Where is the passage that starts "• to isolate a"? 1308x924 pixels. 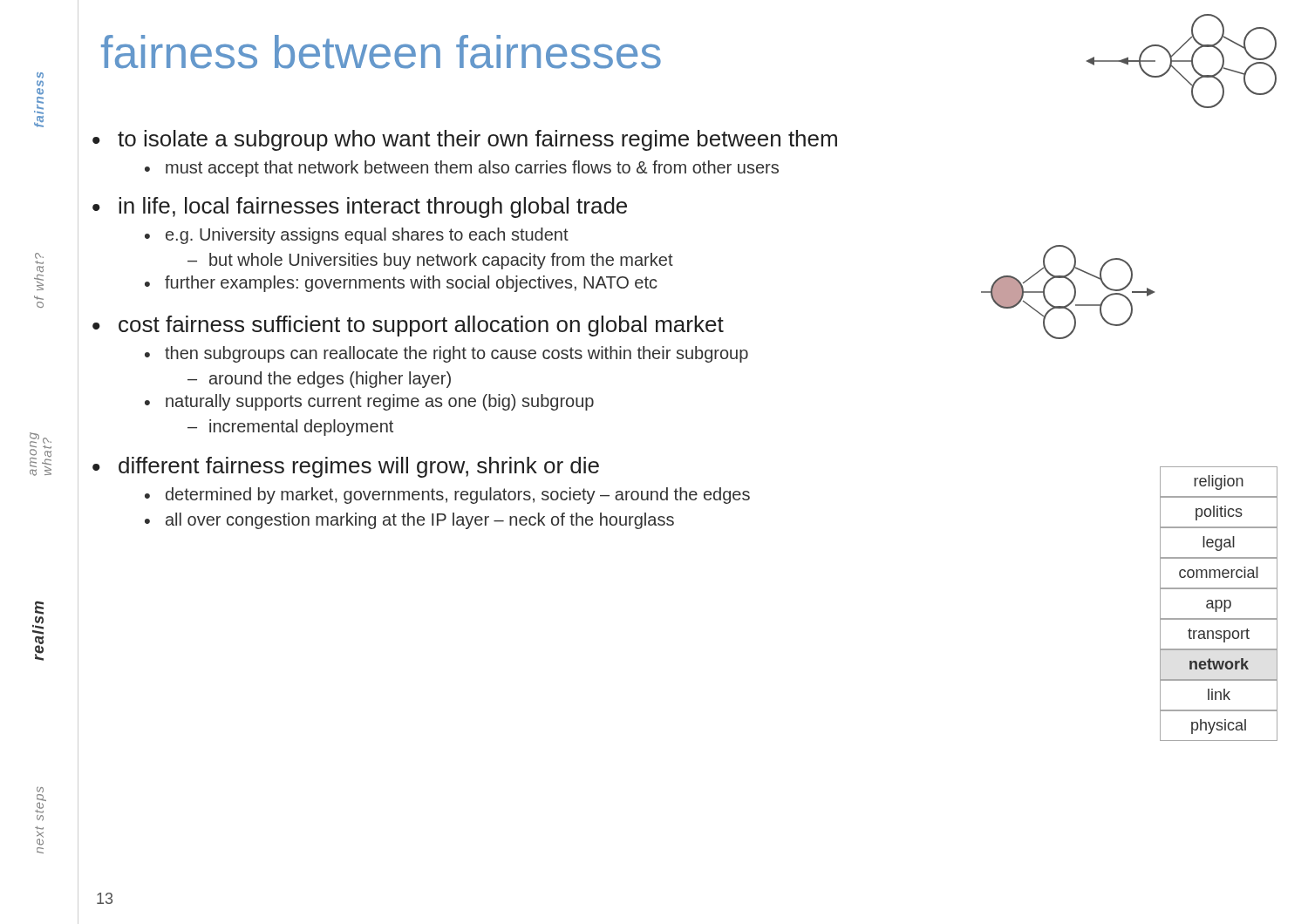click(593, 329)
